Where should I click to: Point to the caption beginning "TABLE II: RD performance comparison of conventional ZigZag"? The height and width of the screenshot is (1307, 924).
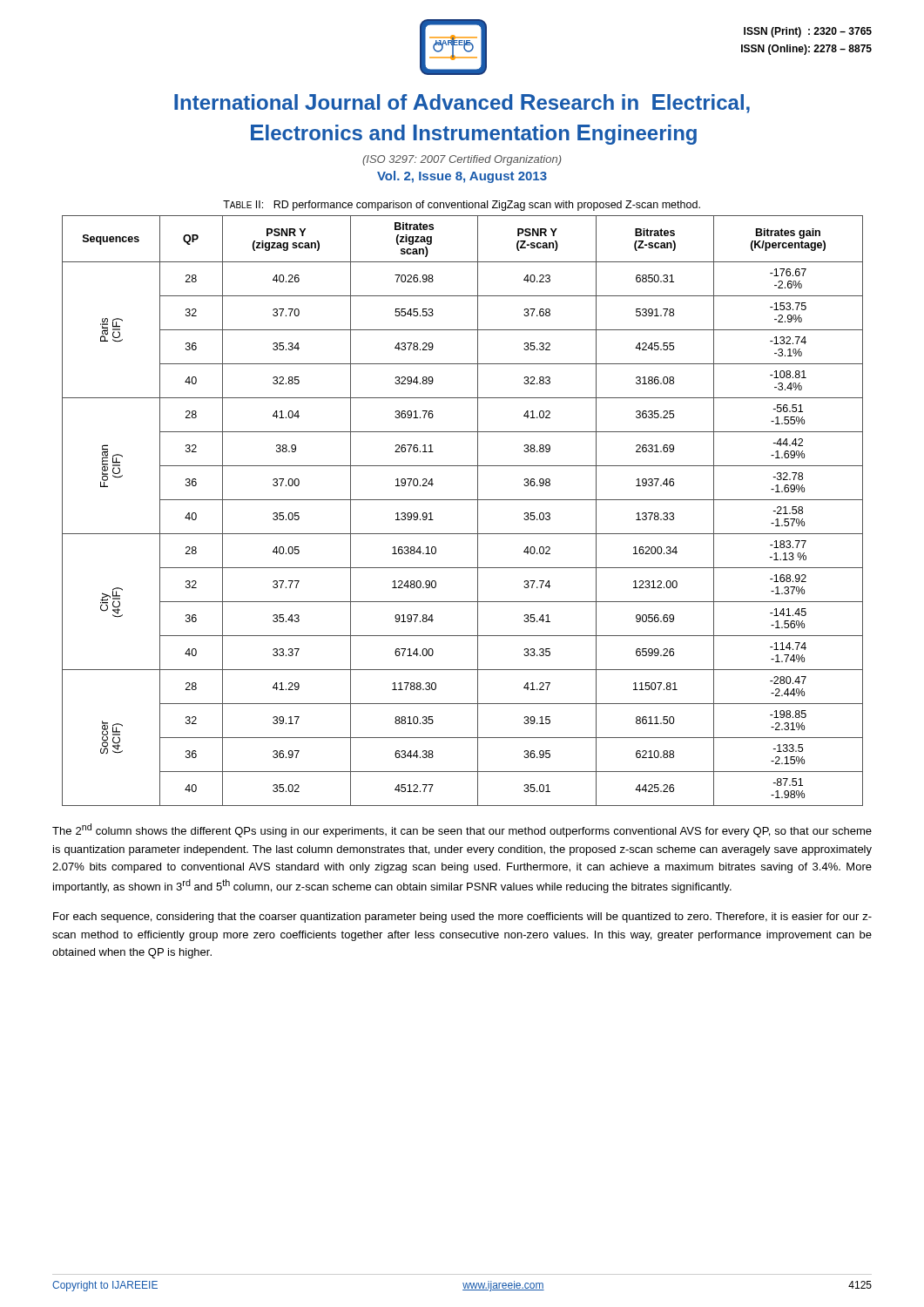pos(462,205)
